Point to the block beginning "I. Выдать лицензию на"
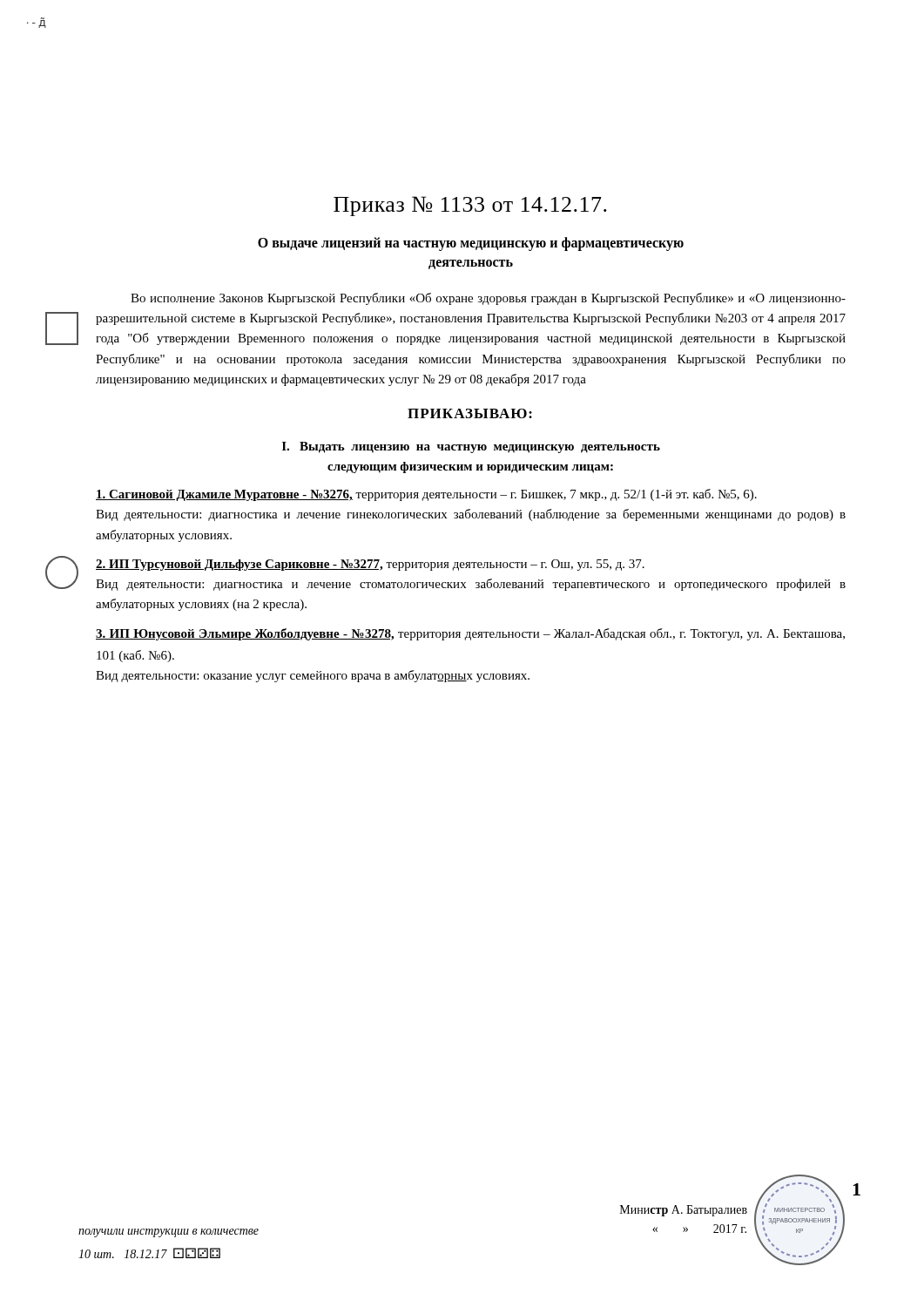 [x=471, y=456]
